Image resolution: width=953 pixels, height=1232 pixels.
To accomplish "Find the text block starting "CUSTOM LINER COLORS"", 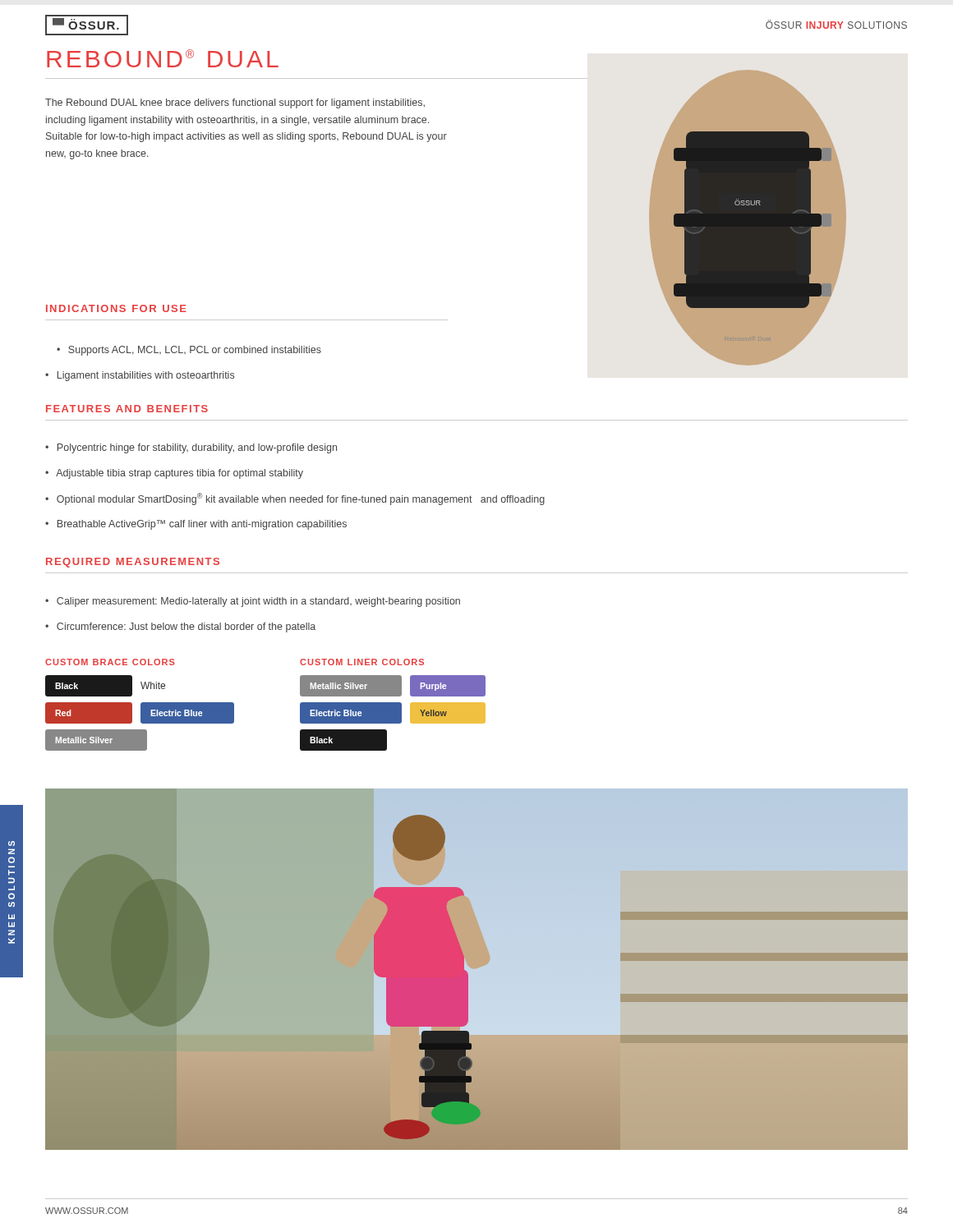I will [x=363, y=662].
